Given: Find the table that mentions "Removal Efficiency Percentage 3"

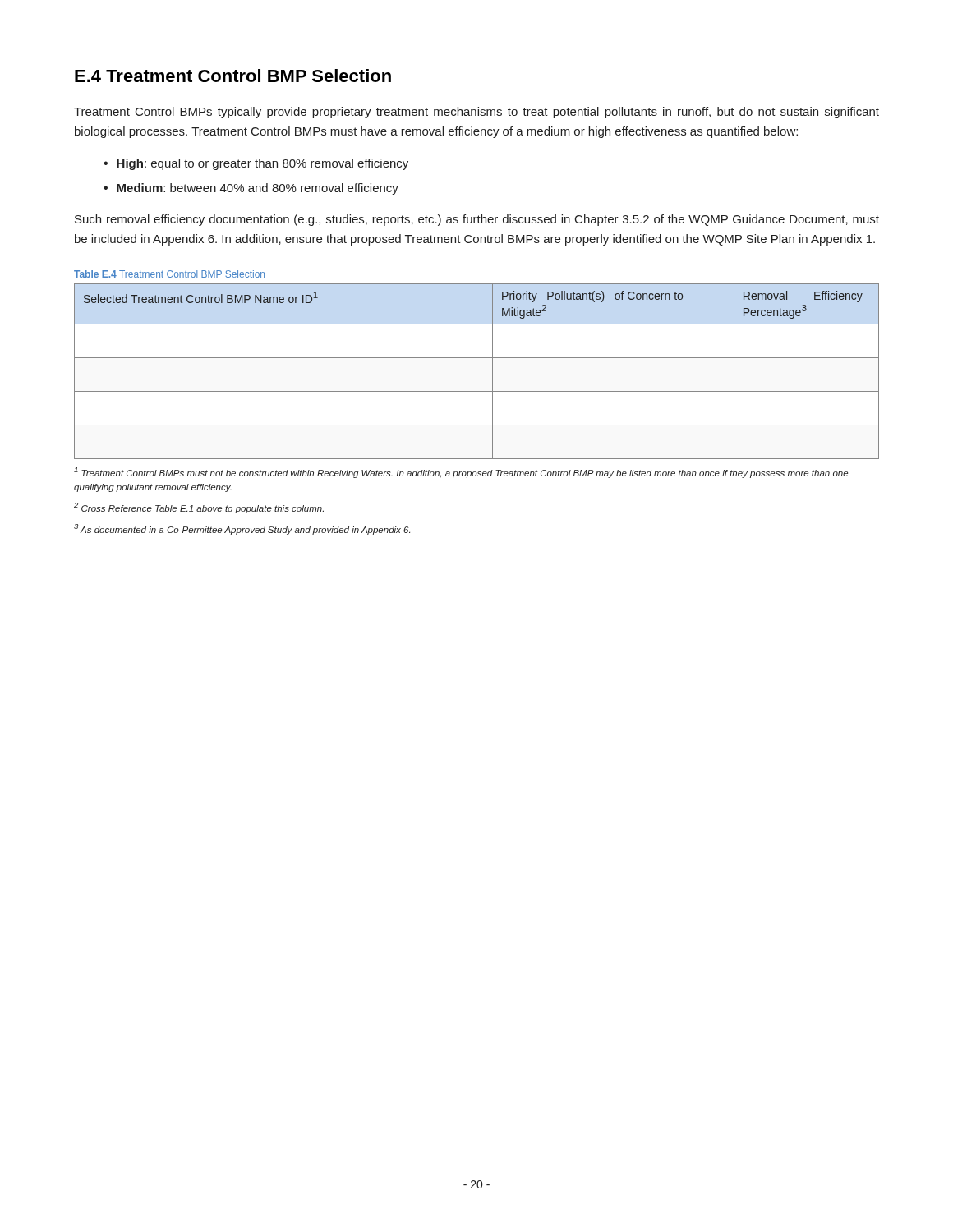Looking at the screenshot, I should tap(476, 371).
